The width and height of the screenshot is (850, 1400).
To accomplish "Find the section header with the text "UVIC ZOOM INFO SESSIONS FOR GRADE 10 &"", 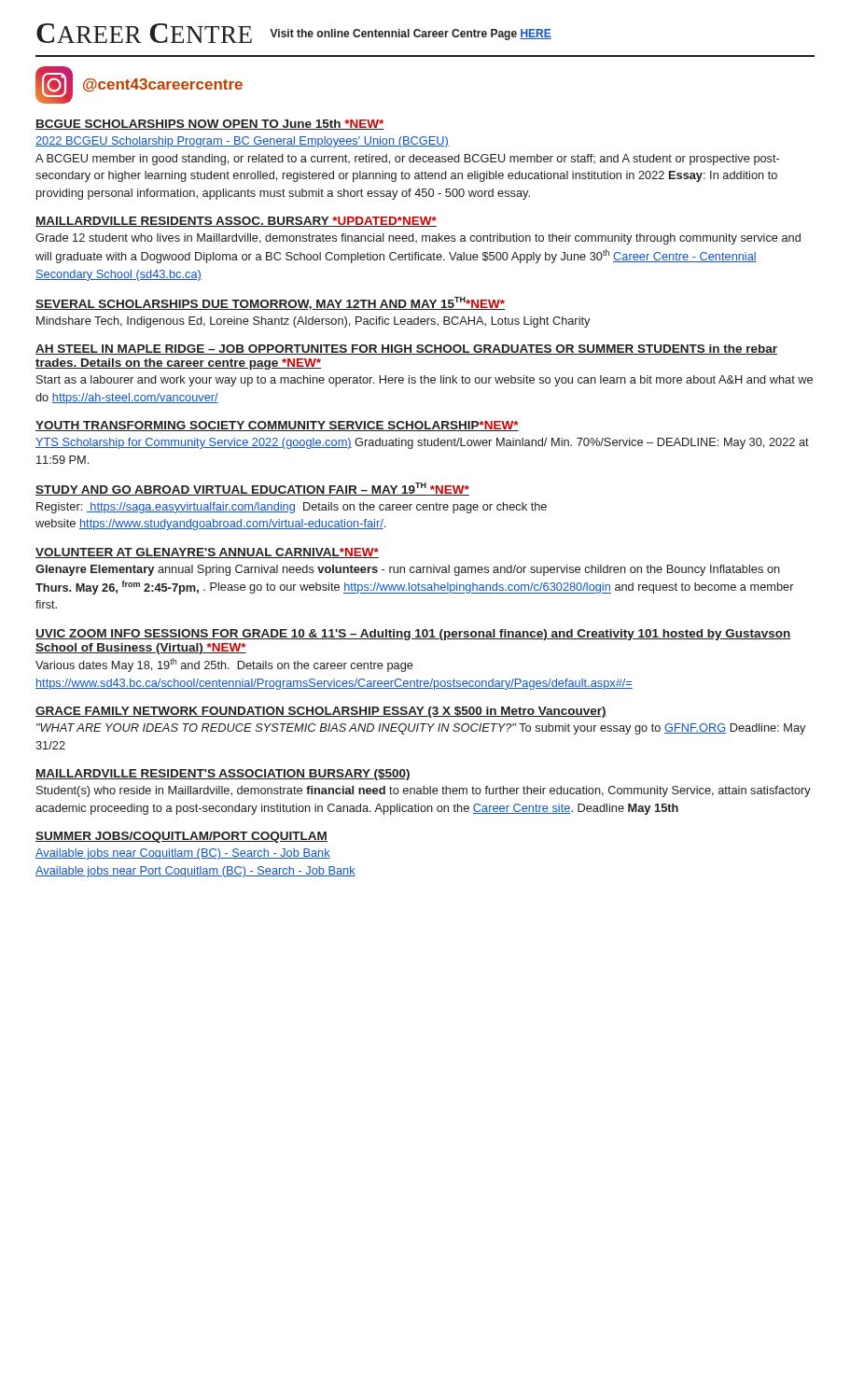I will (x=413, y=640).
